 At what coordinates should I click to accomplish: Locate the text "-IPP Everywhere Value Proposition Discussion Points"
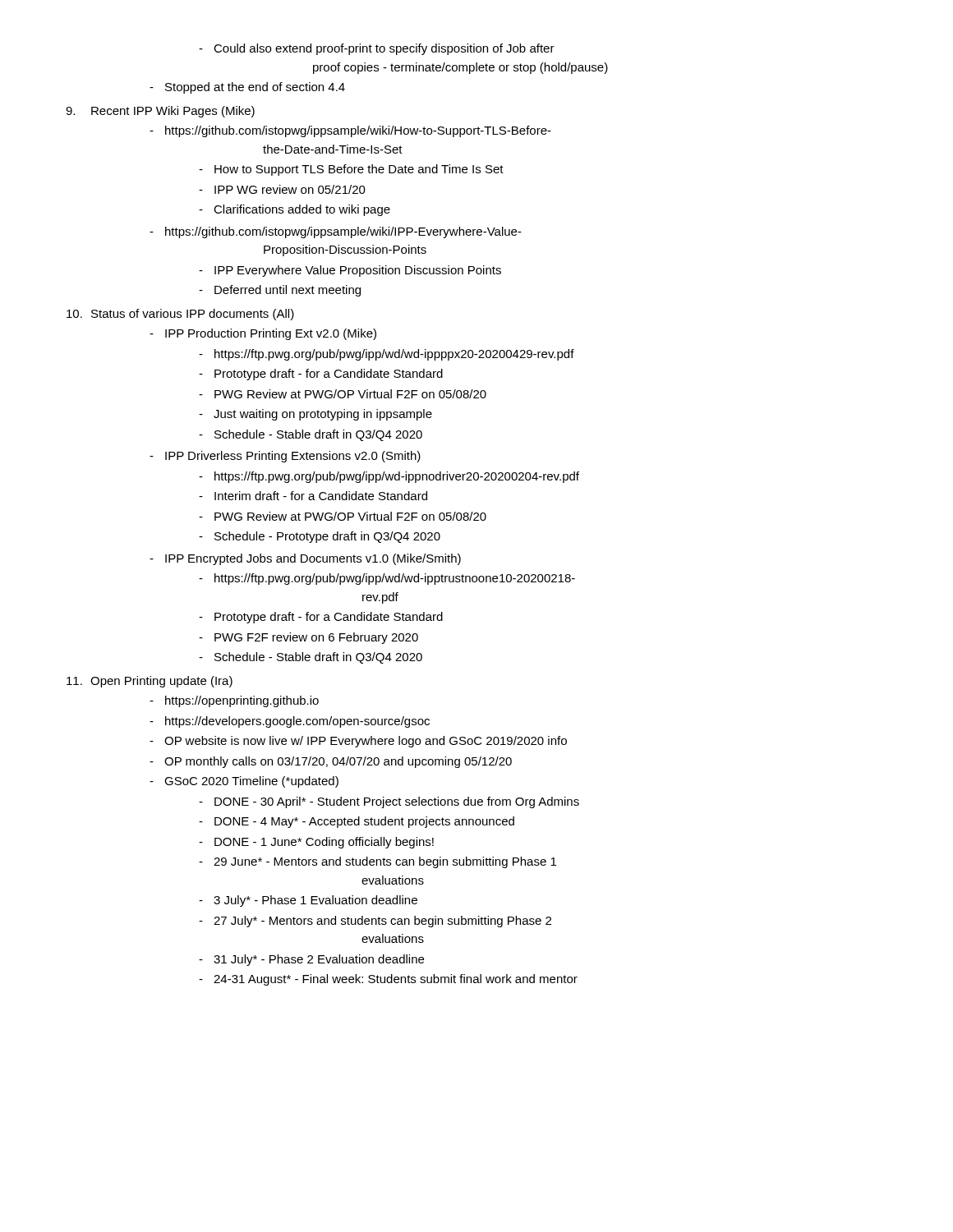358,270
